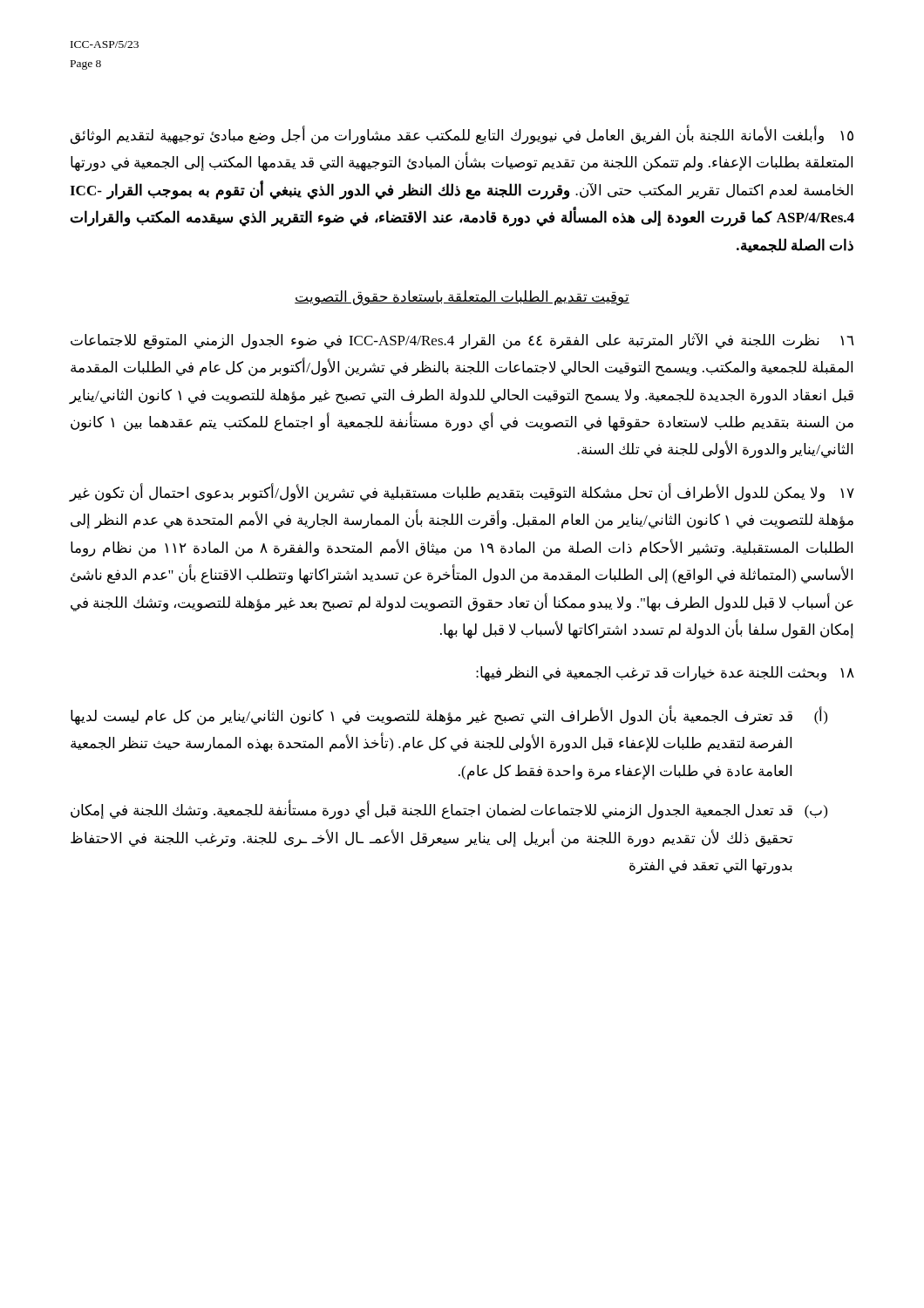Select the text starting "(ب) قد تعدل الجمعية الجدول الزمني"

coord(449,838)
